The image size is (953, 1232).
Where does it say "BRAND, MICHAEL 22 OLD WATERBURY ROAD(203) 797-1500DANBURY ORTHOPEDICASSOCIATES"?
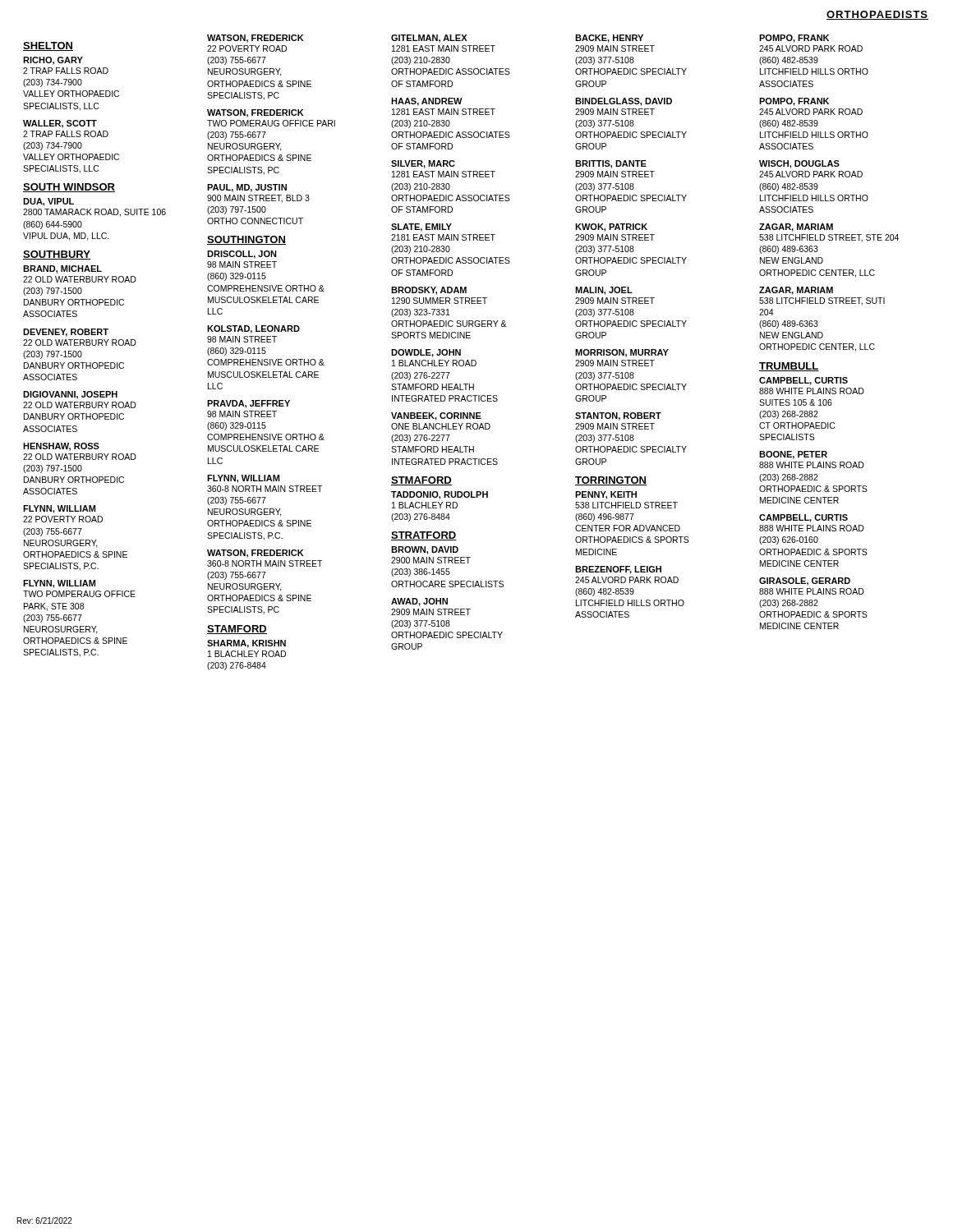point(108,292)
